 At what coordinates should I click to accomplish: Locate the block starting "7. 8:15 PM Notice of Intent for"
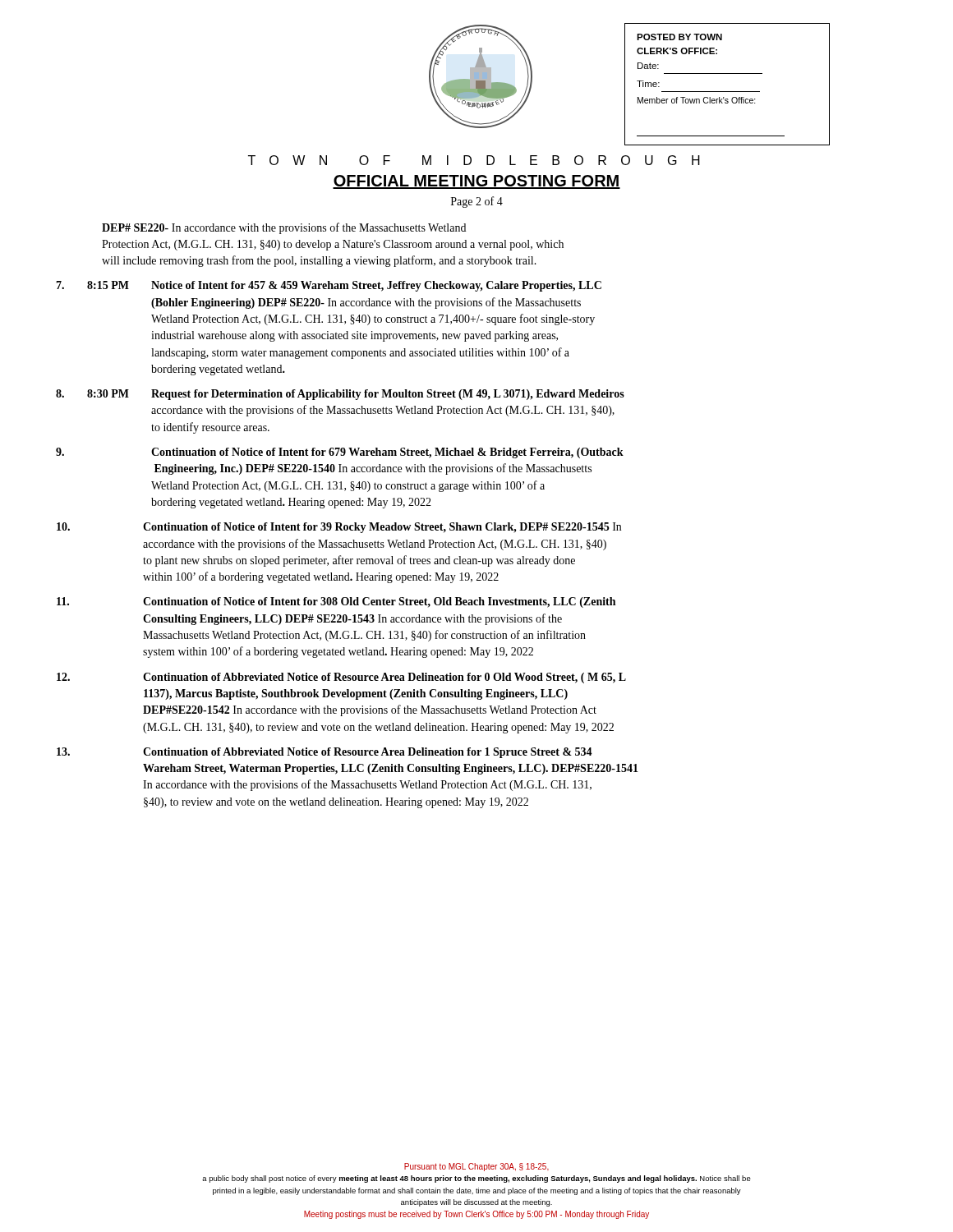click(476, 328)
